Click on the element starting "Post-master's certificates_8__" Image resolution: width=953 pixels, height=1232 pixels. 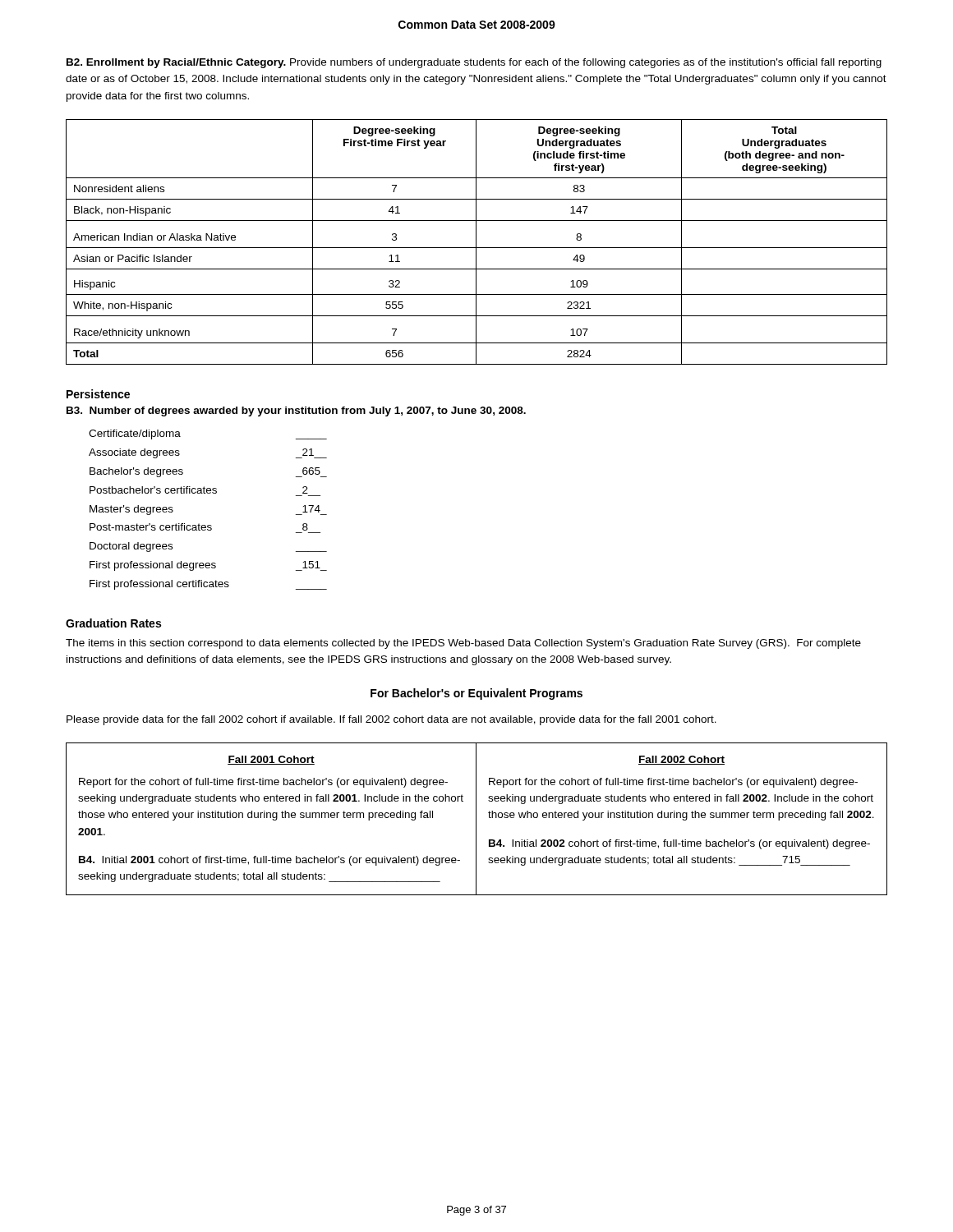point(205,528)
